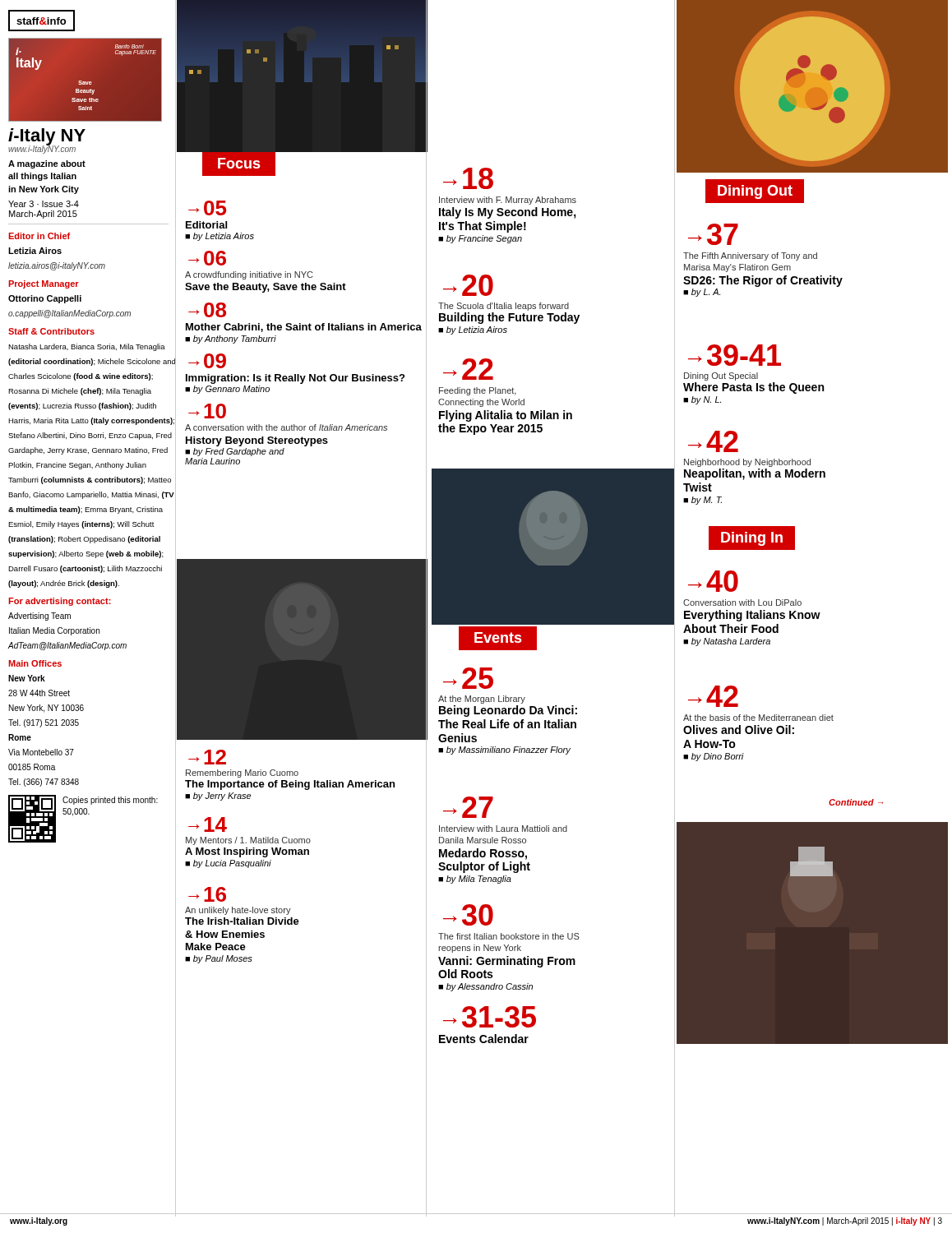The image size is (952, 1233).
Task: Point to the passage starting "→25 At the Morgan"
Action: (x=559, y=710)
